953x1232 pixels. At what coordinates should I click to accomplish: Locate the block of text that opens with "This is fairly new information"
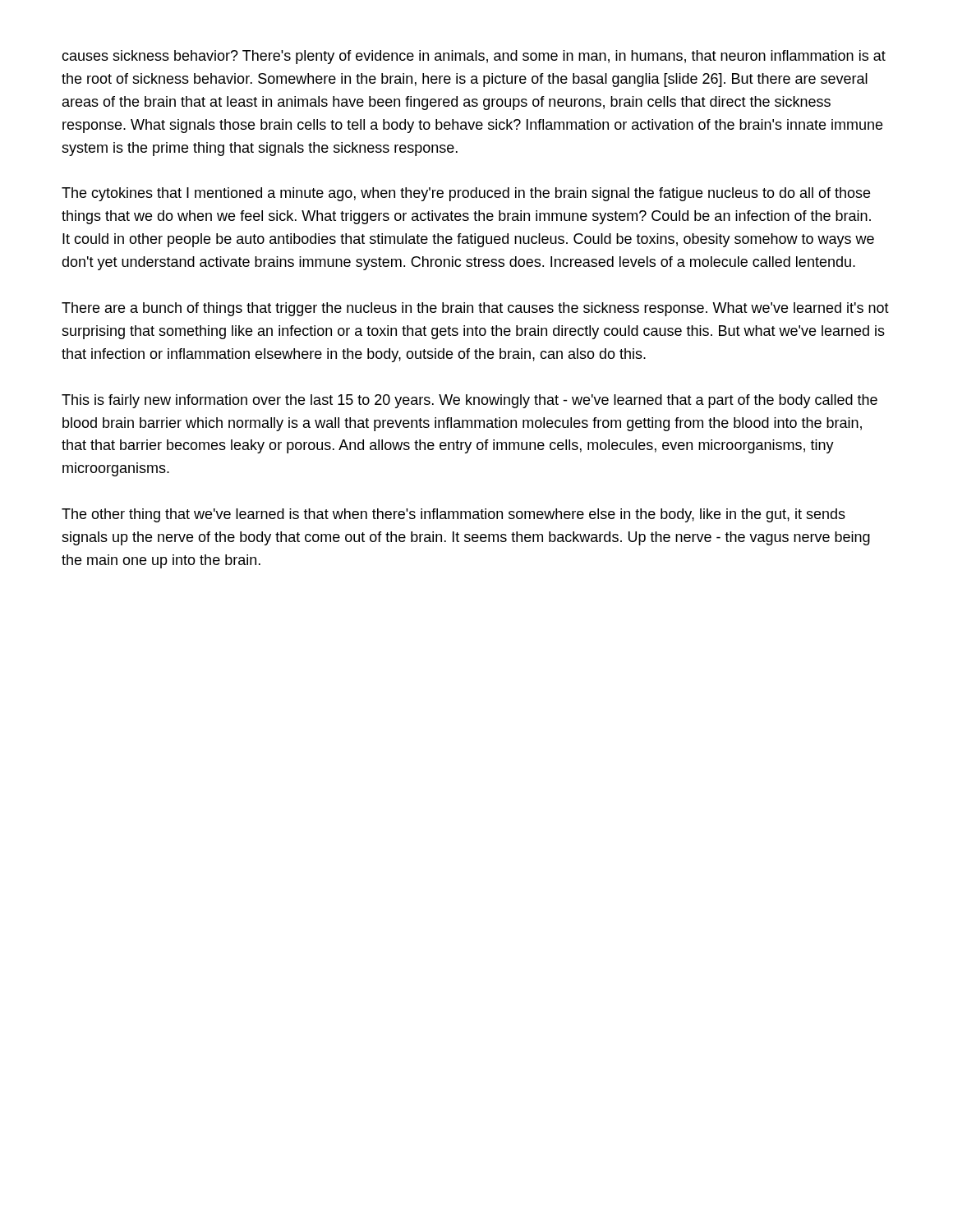click(x=470, y=434)
